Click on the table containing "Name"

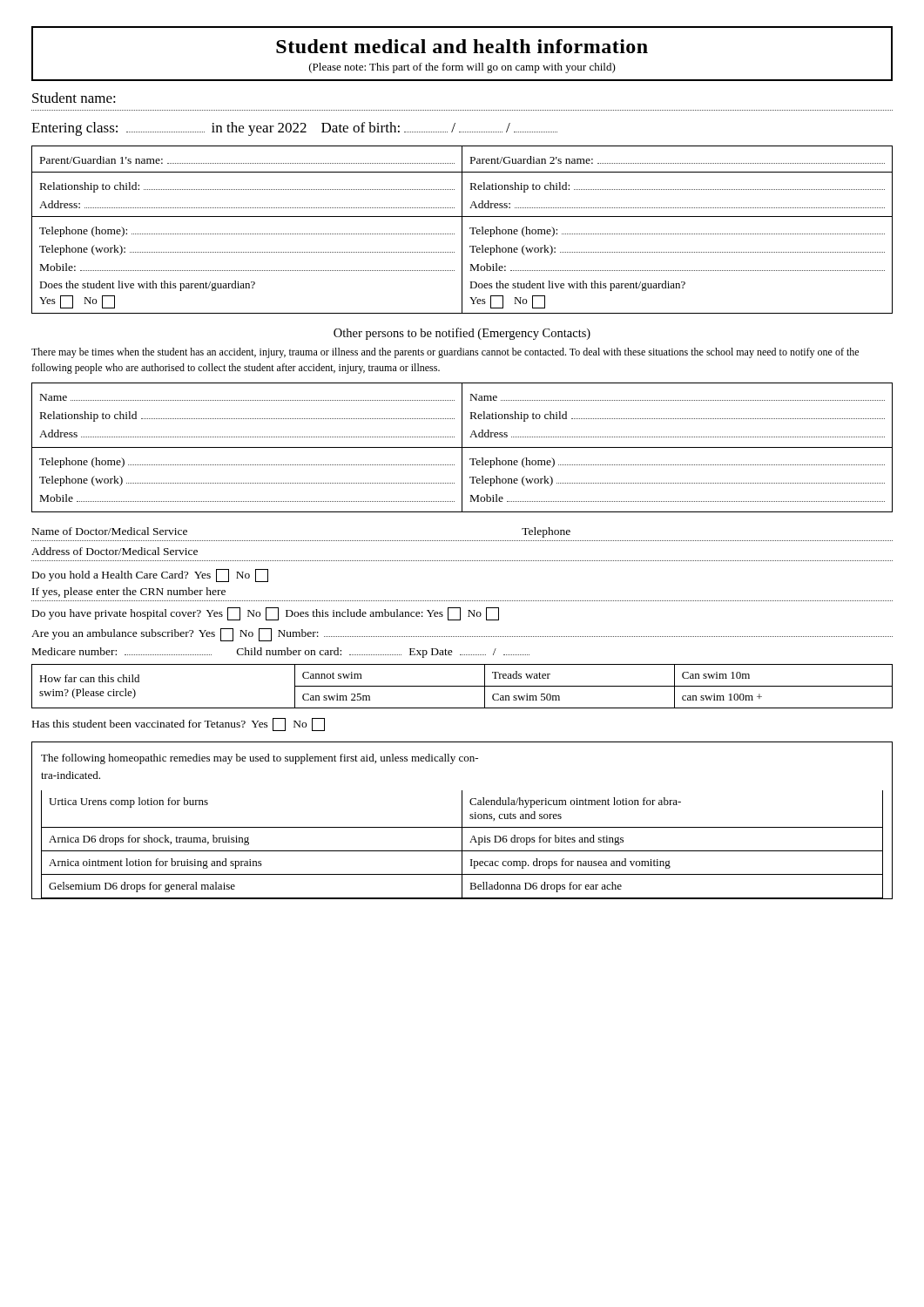pos(462,447)
